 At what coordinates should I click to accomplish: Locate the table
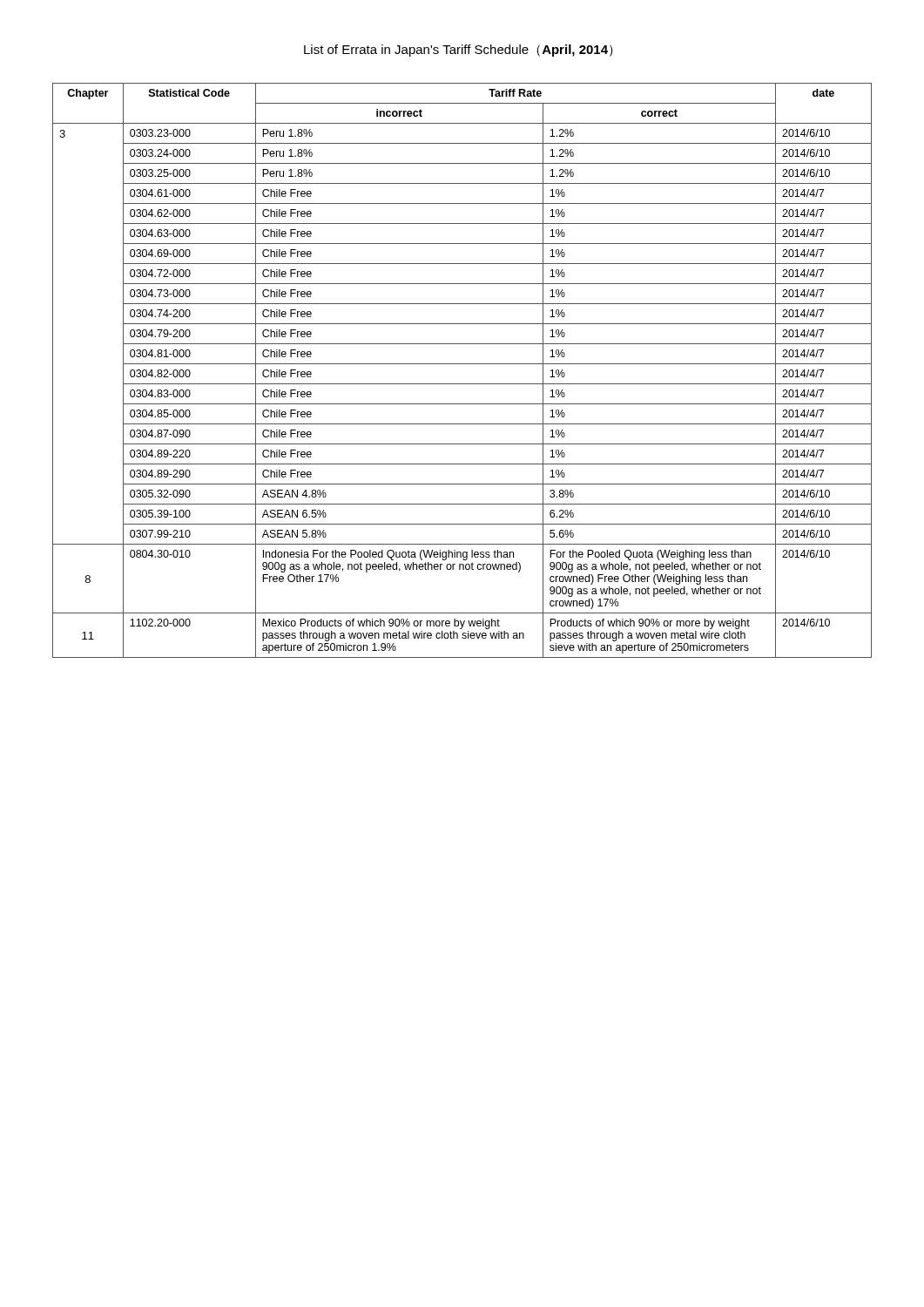tap(462, 370)
